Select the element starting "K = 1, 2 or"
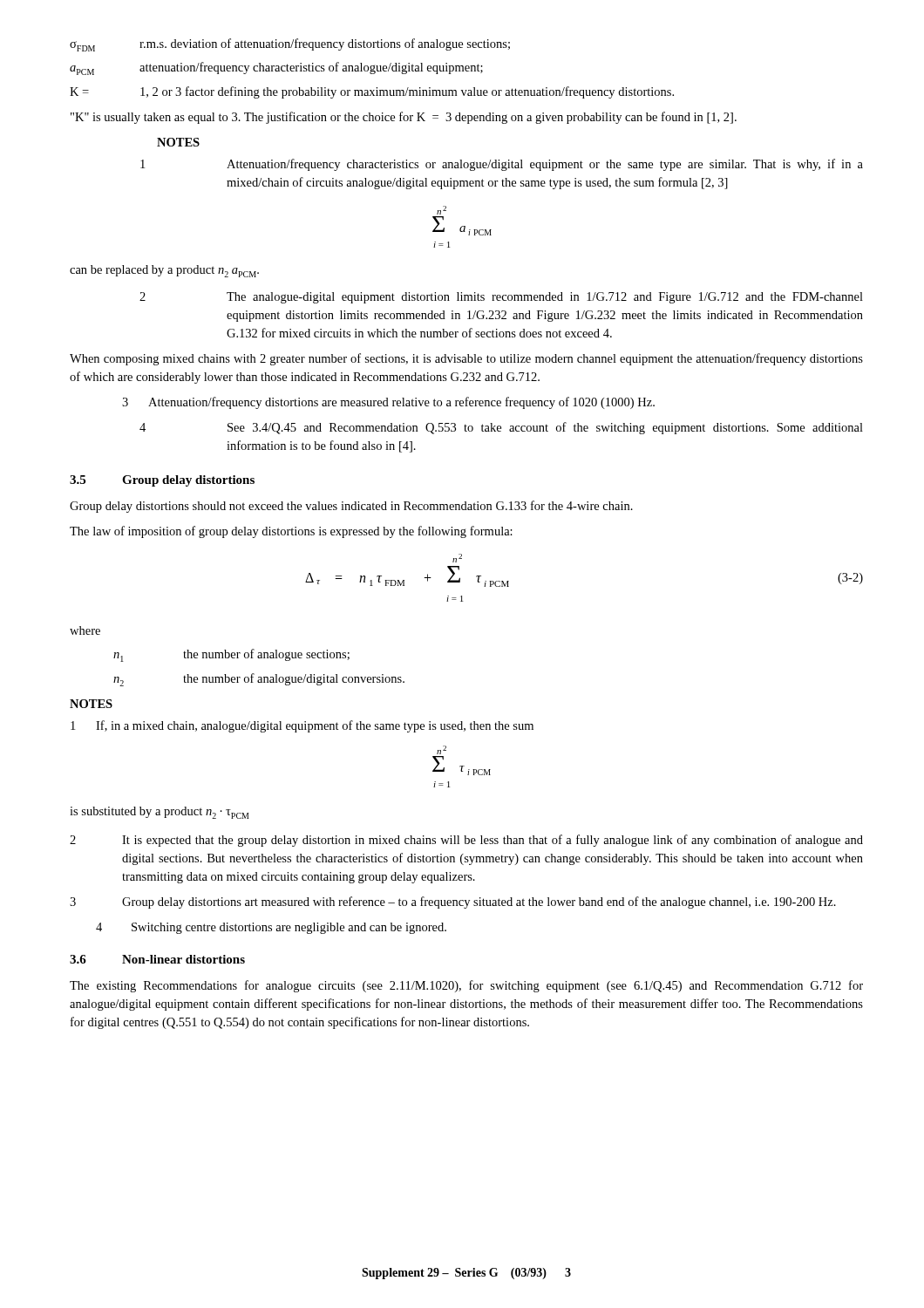 click(466, 92)
